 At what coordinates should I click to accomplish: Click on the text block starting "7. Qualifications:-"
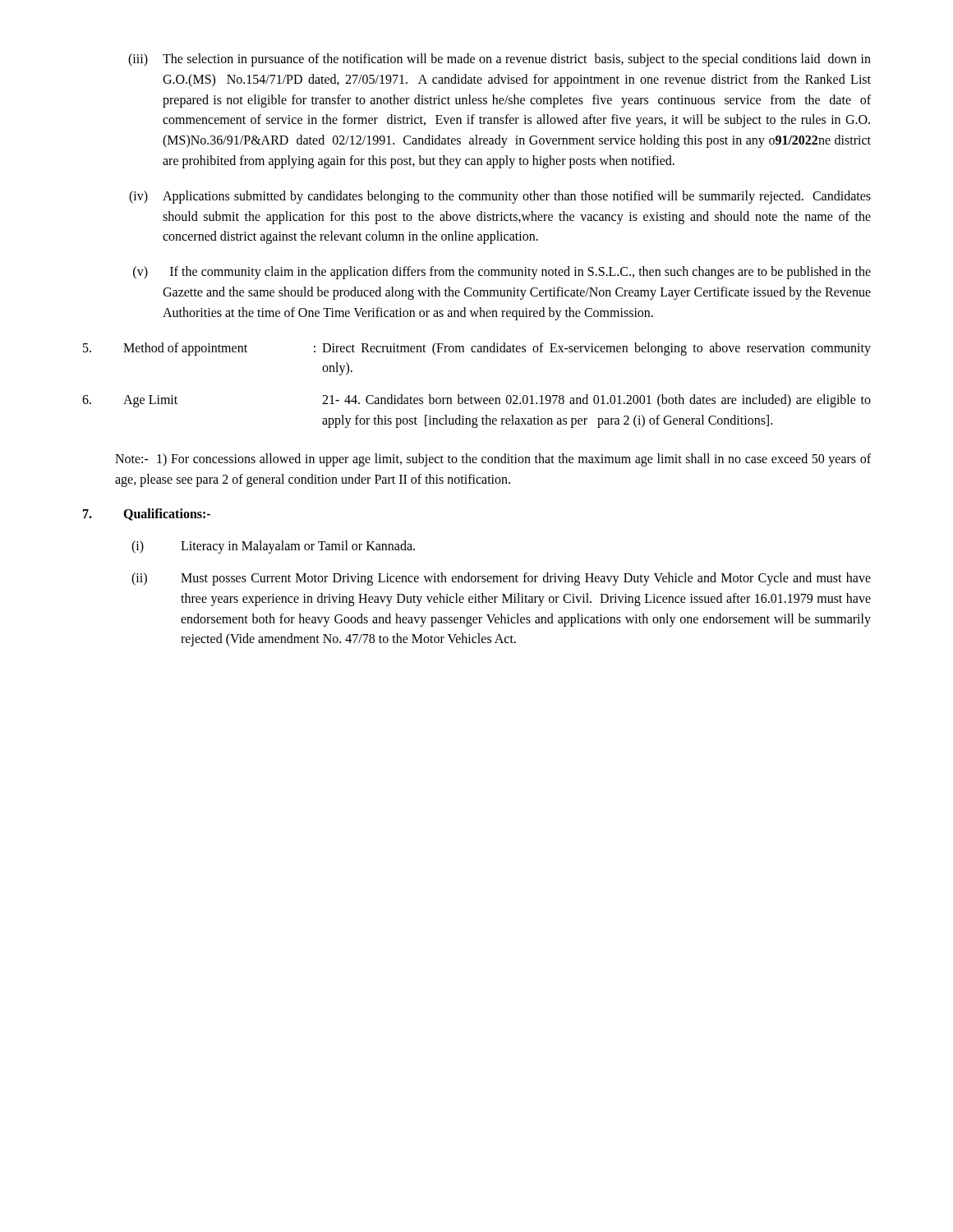(147, 515)
